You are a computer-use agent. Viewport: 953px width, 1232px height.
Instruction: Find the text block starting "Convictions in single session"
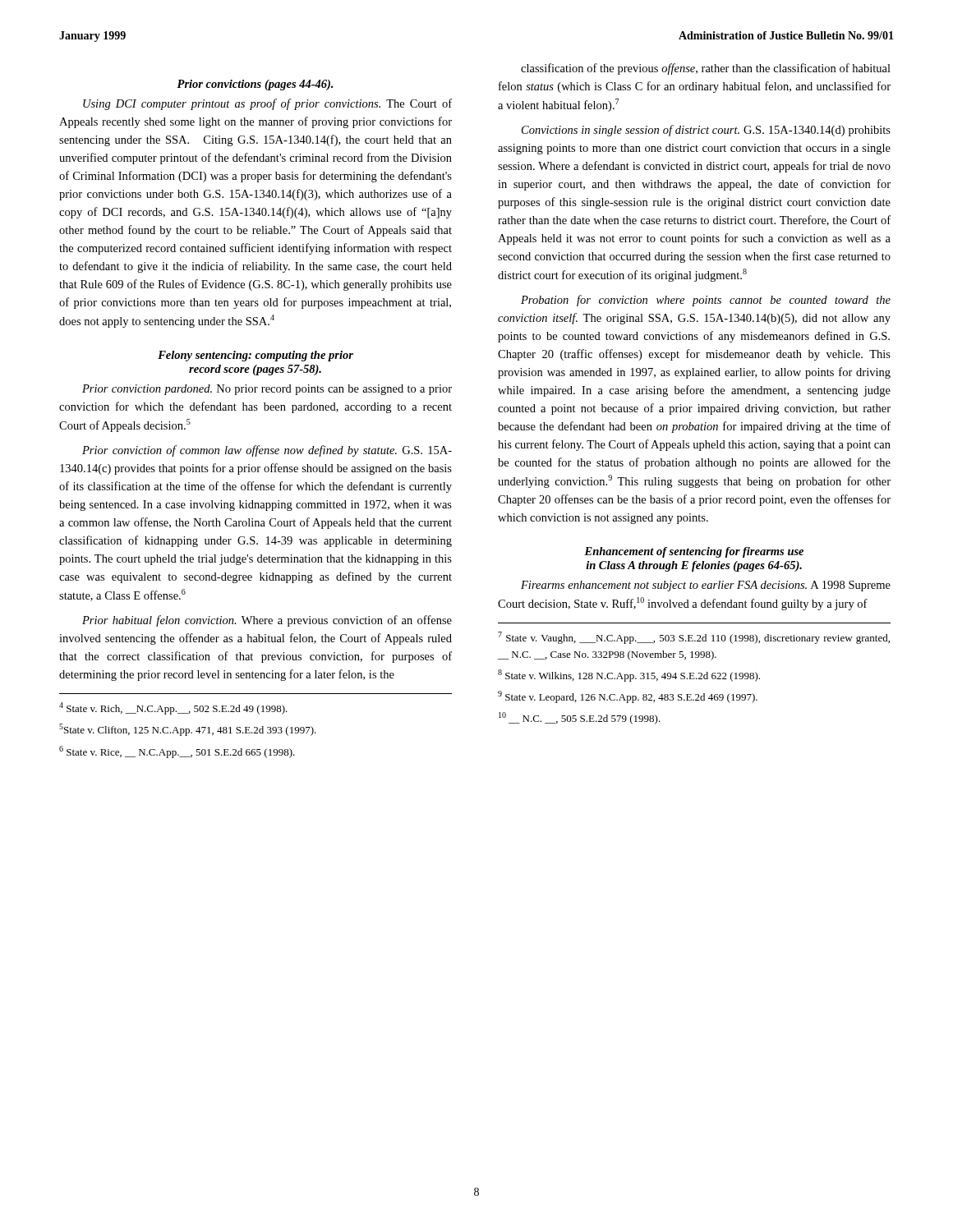point(694,202)
